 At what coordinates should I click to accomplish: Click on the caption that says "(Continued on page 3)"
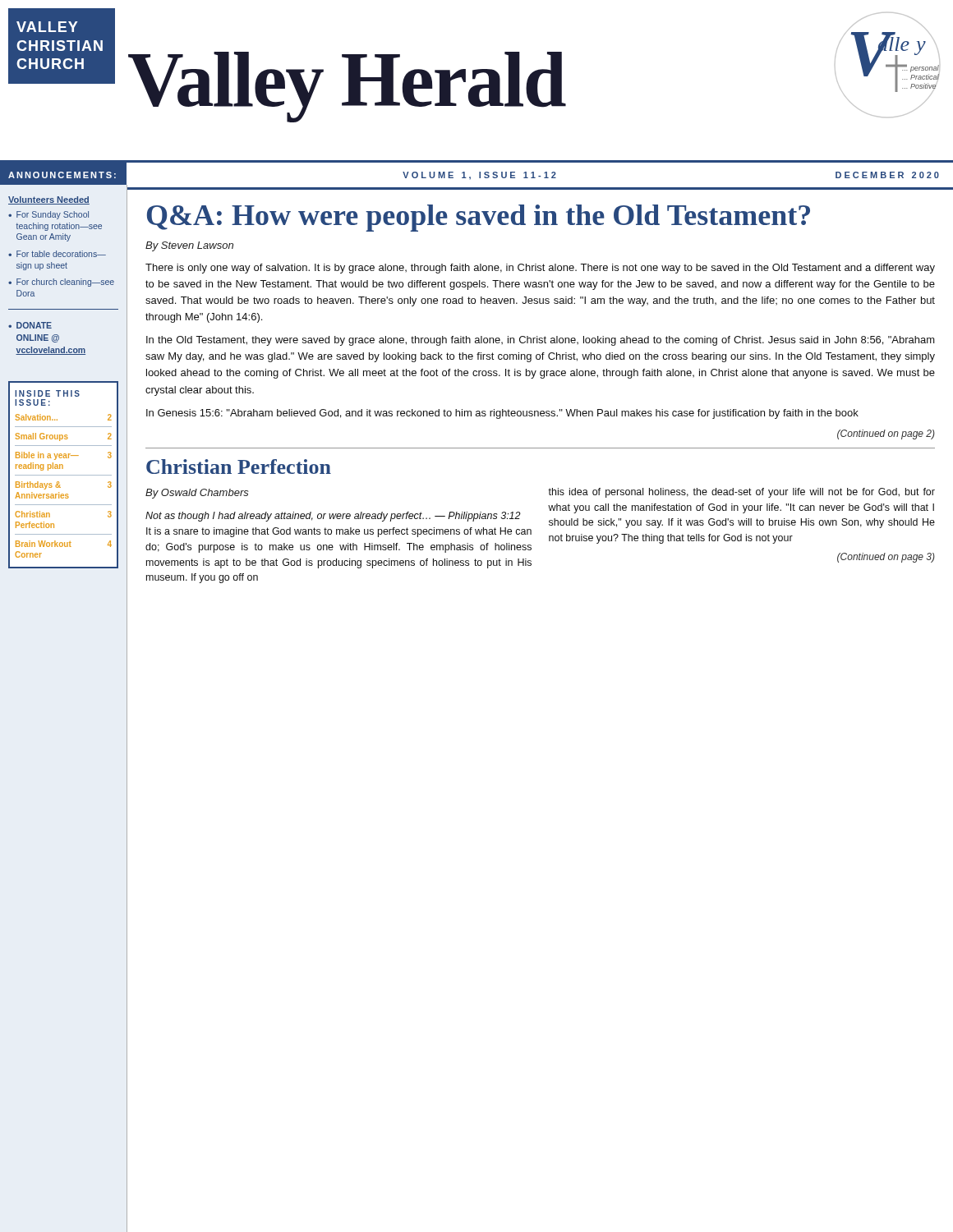coord(886,557)
